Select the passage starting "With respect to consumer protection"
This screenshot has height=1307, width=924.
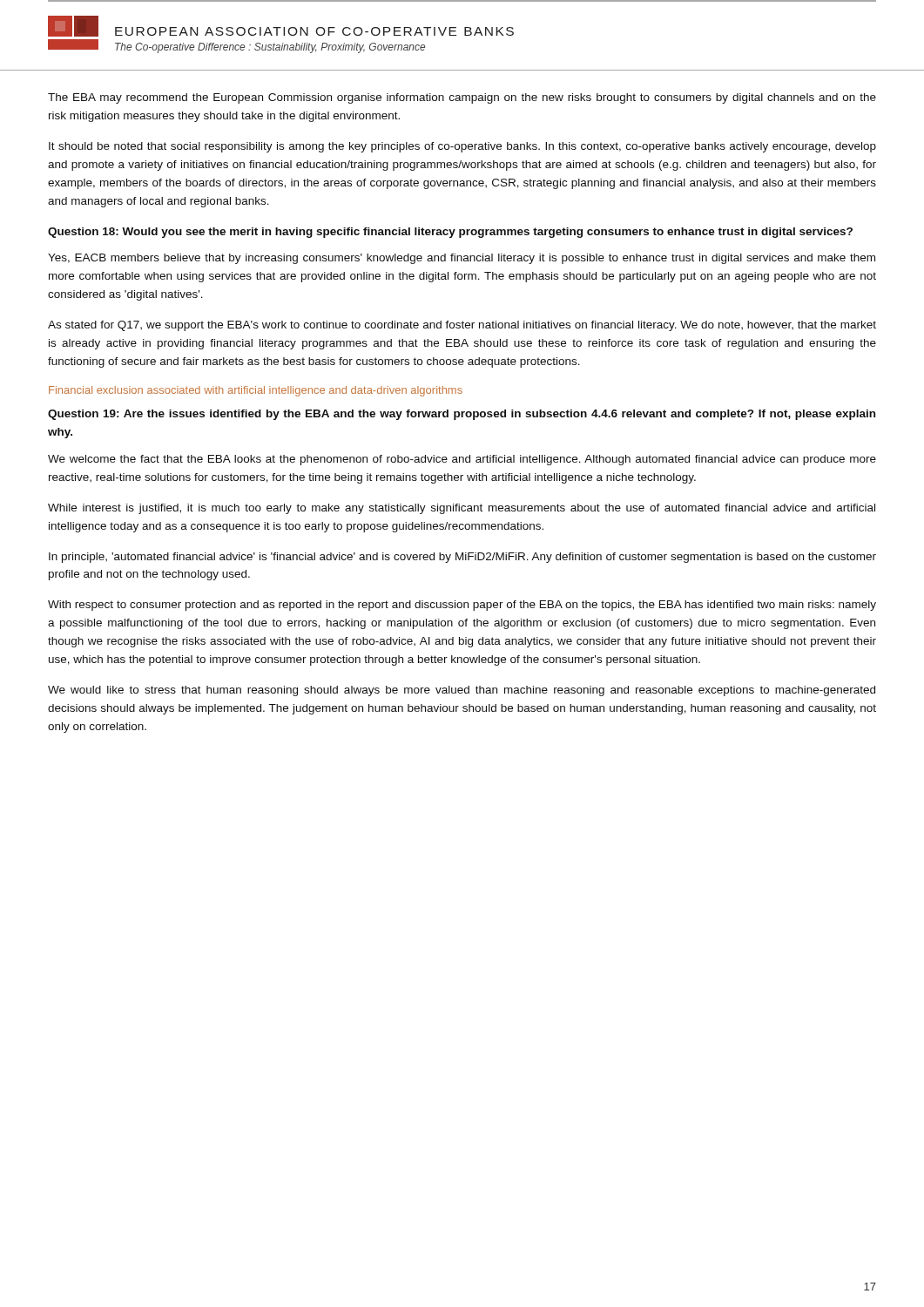(462, 632)
